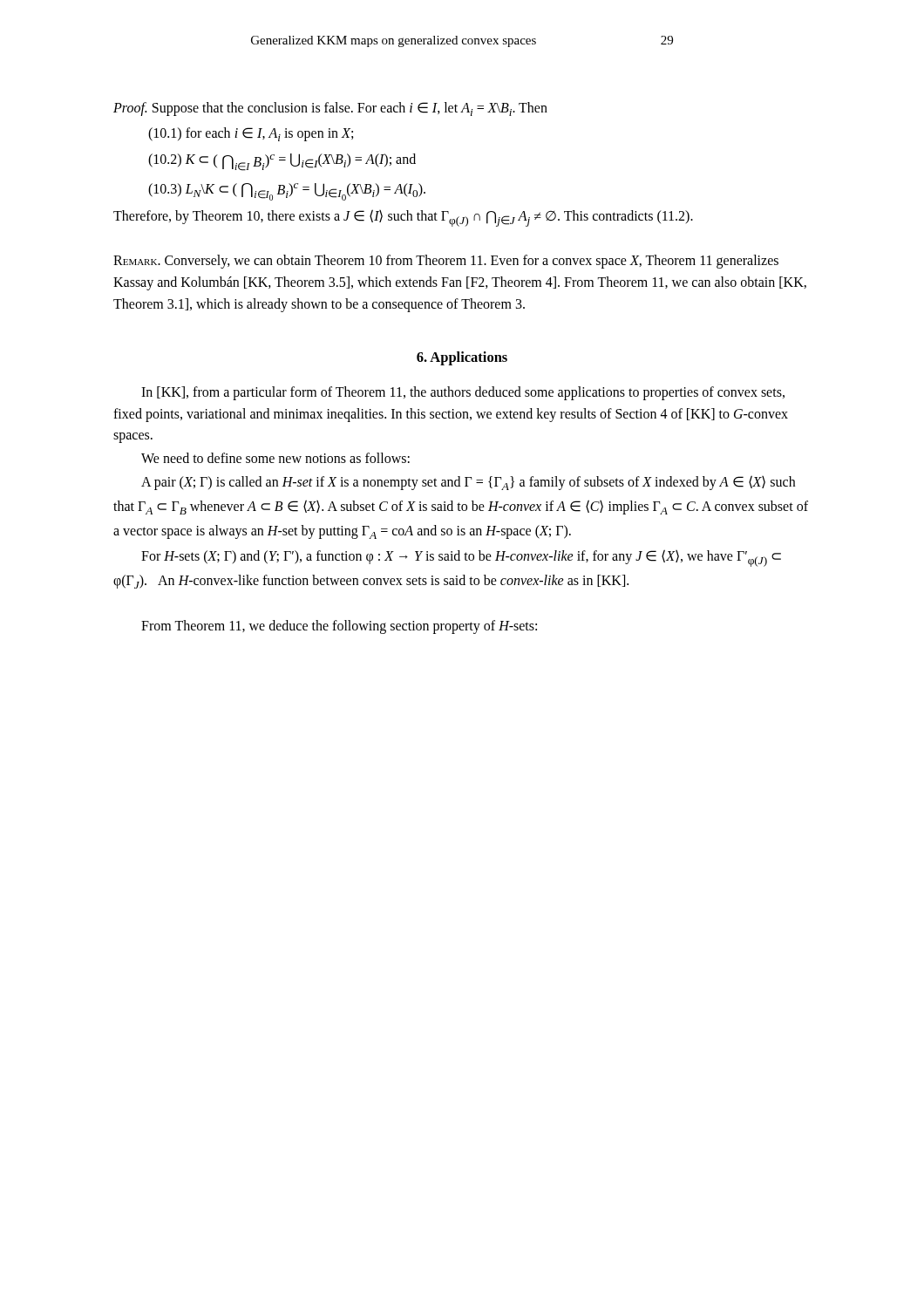Click the passage that begins "(10.3) LN\K ⊂ ( ⋂i∈I0 Bi )c"
The width and height of the screenshot is (924, 1308).
coord(287,190)
